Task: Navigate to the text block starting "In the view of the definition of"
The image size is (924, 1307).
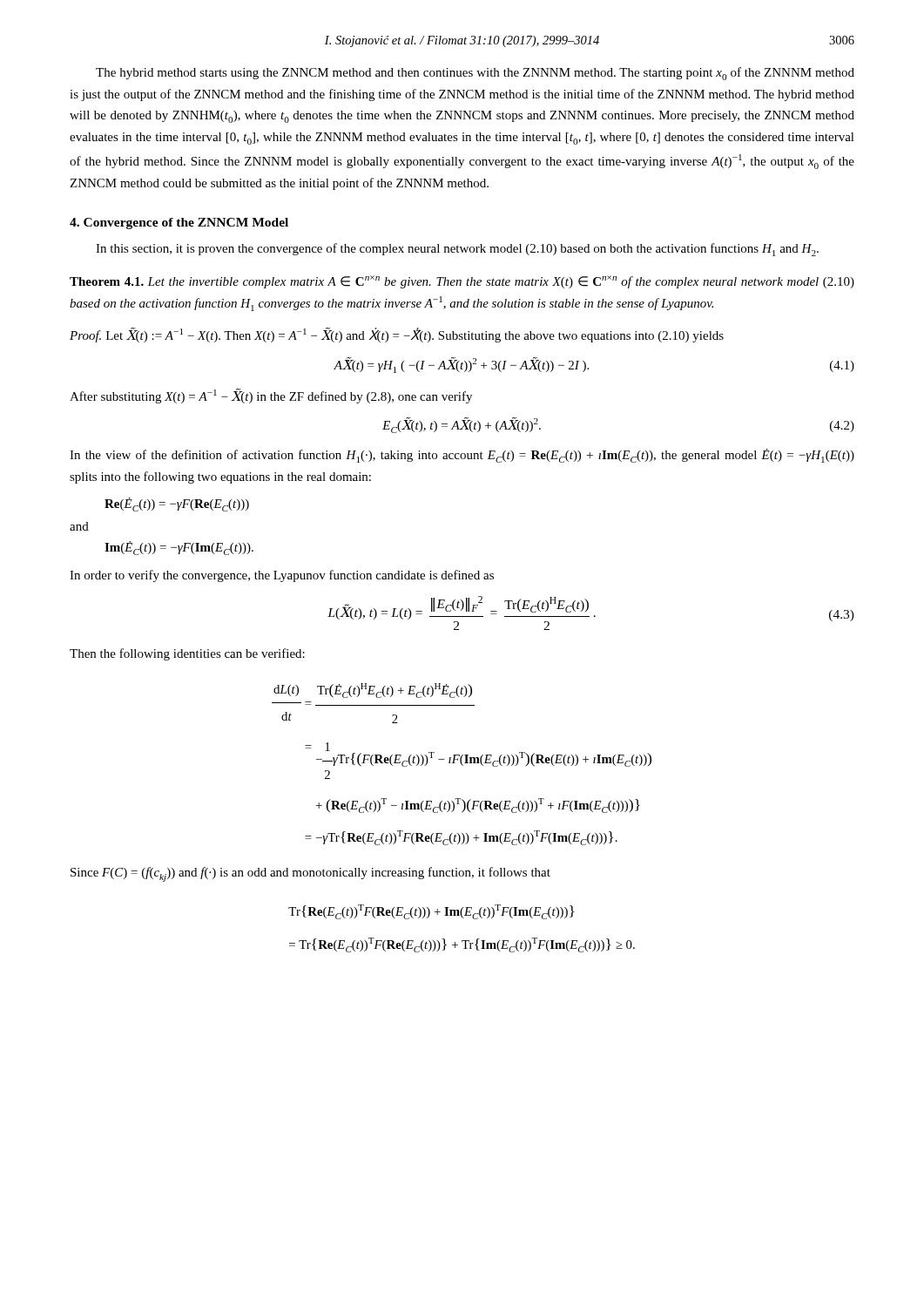Action: 462,466
